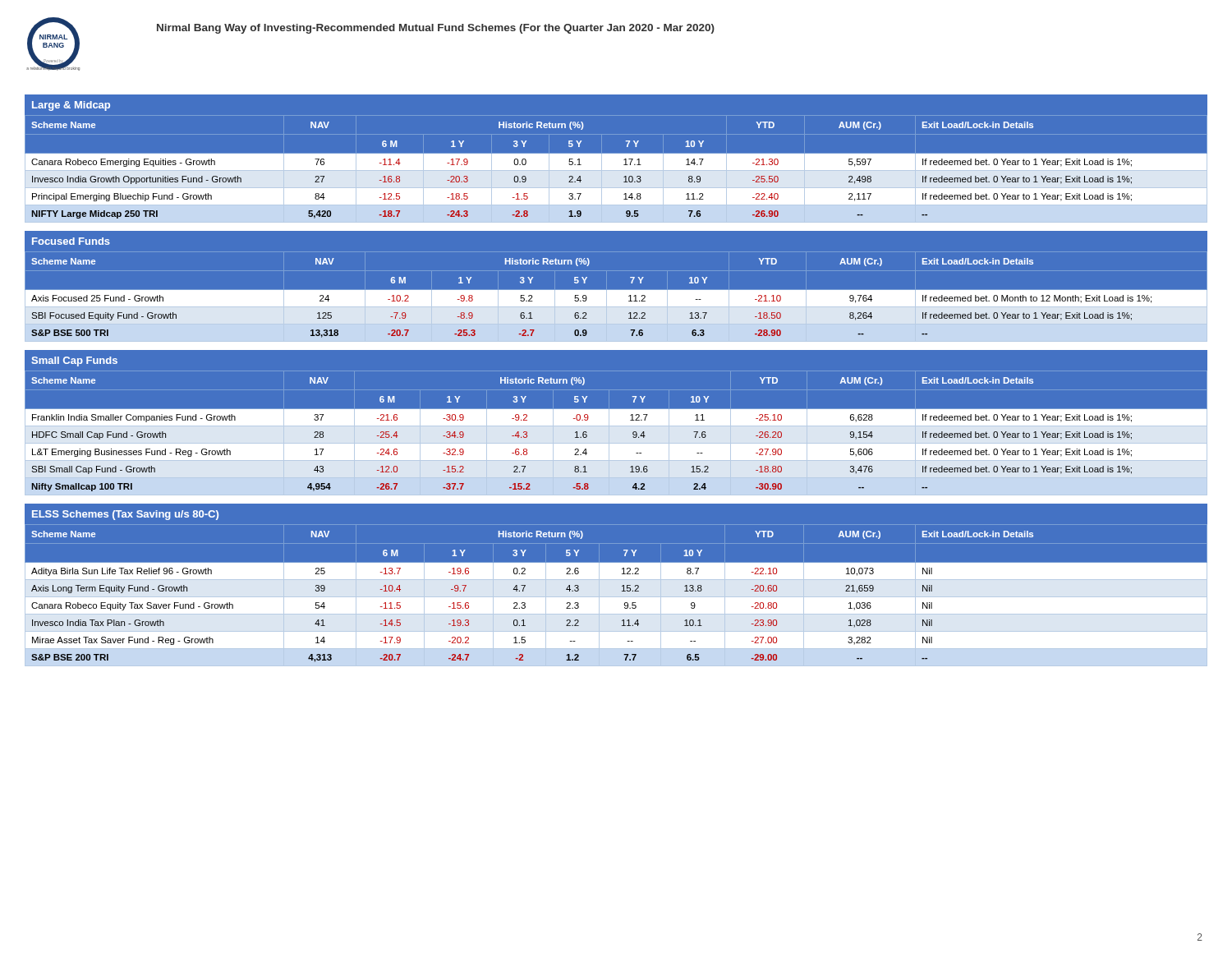Screen dimensions: 953x1232
Task: Find the section header containing "Large & Midcap"
Action: pyautogui.click(x=71, y=105)
